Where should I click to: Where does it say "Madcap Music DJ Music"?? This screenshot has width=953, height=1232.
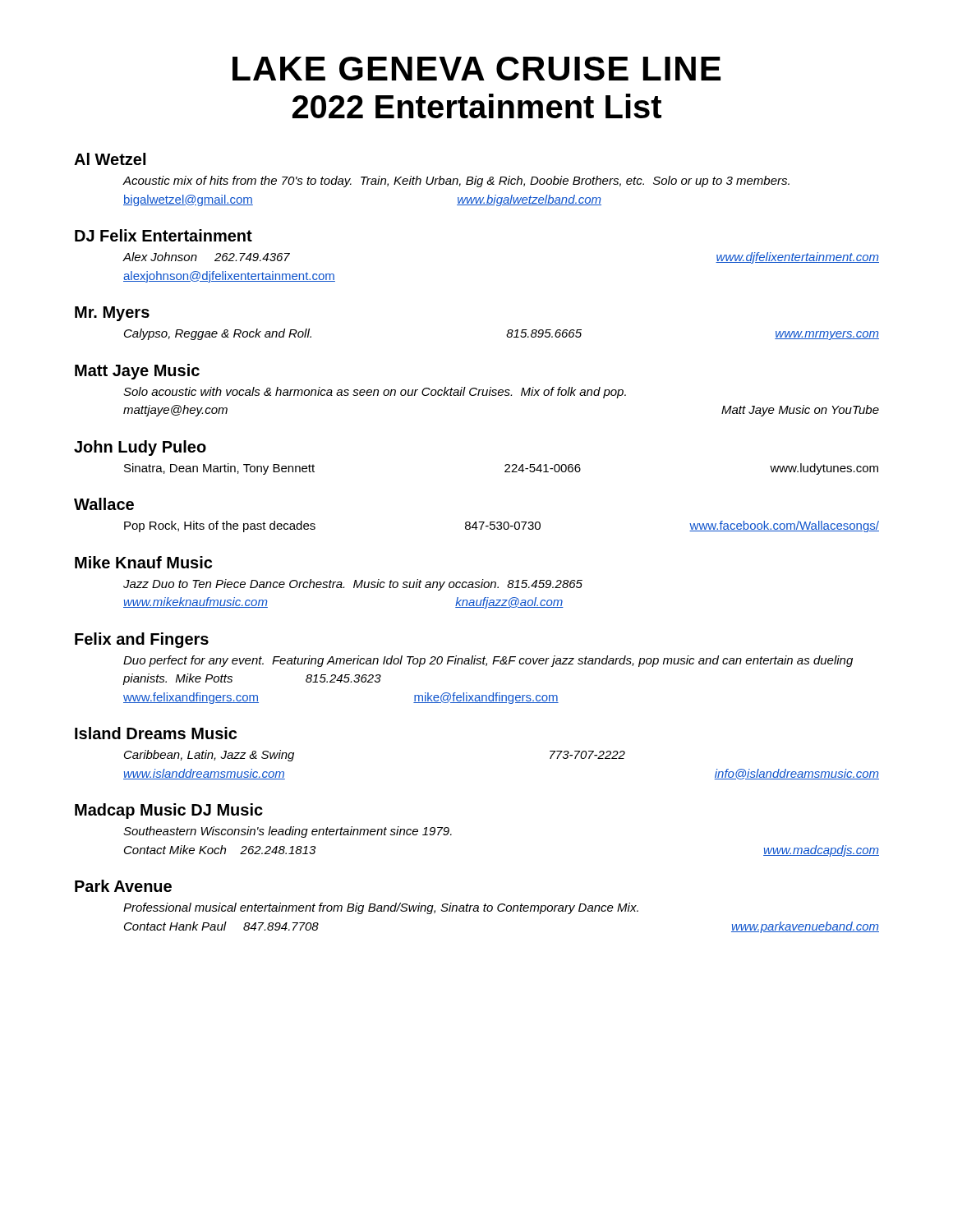(x=168, y=810)
